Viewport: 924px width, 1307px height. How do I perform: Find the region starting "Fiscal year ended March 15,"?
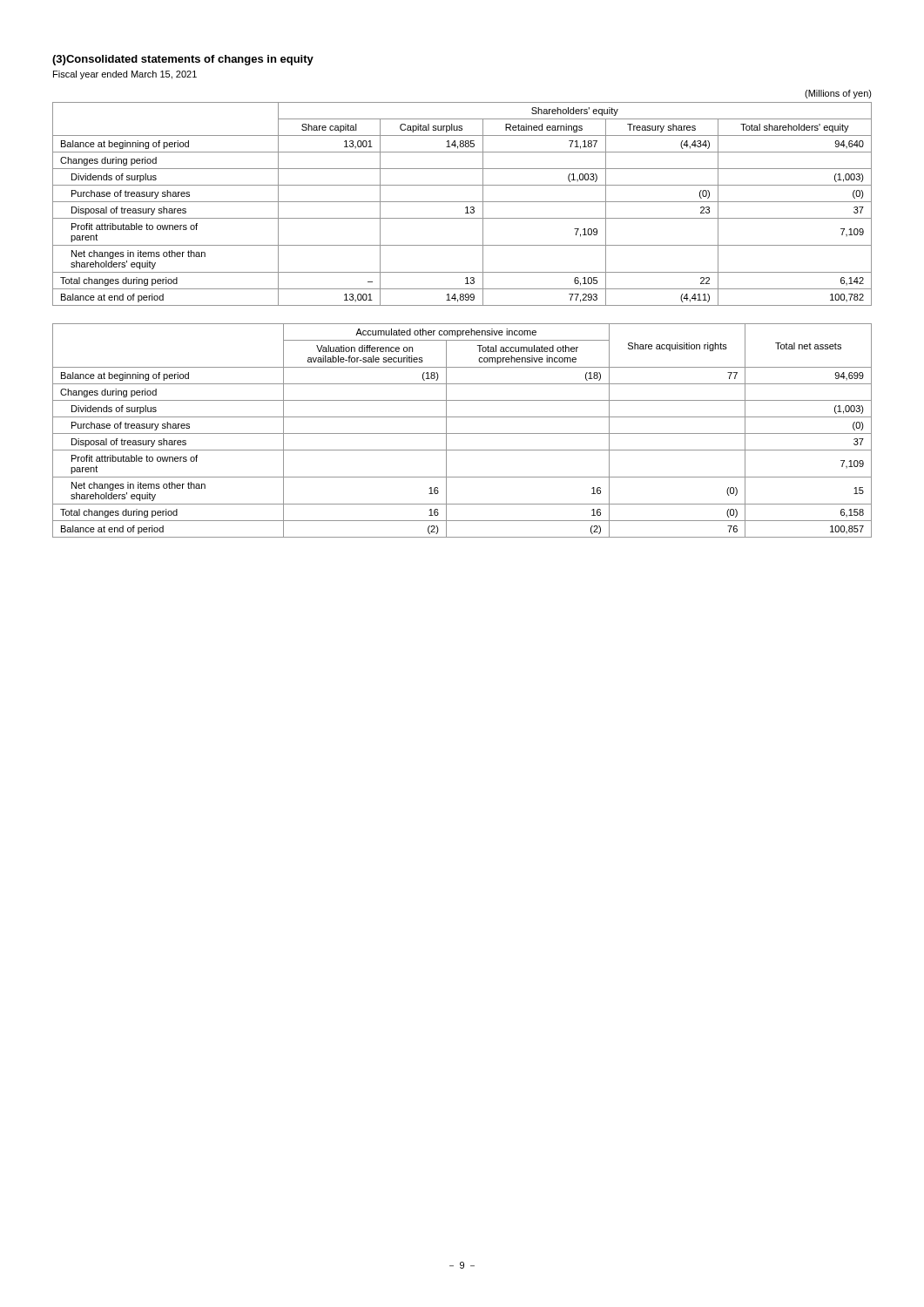[125, 74]
